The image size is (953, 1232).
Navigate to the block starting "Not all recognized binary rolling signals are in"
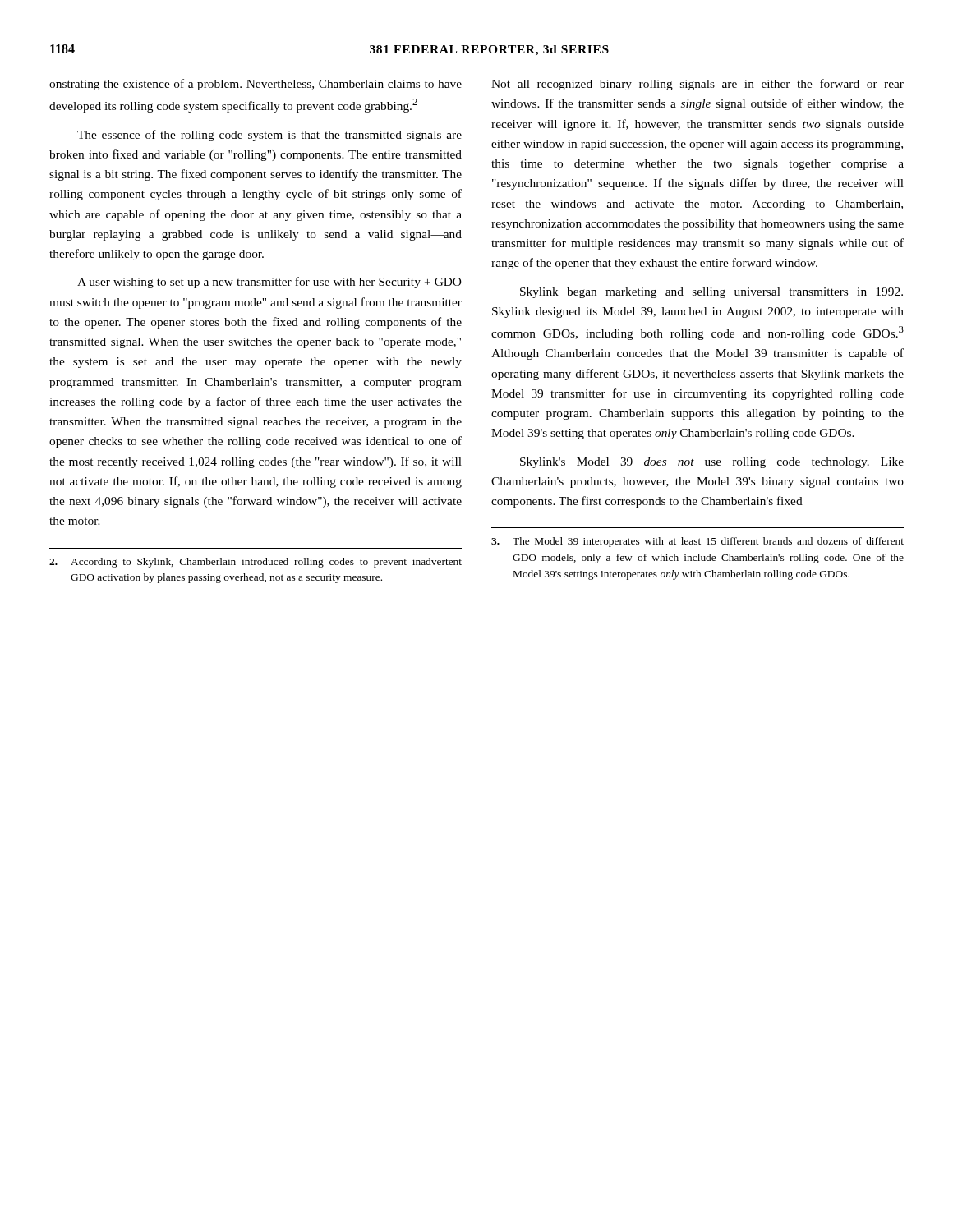click(x=698, y=174)
